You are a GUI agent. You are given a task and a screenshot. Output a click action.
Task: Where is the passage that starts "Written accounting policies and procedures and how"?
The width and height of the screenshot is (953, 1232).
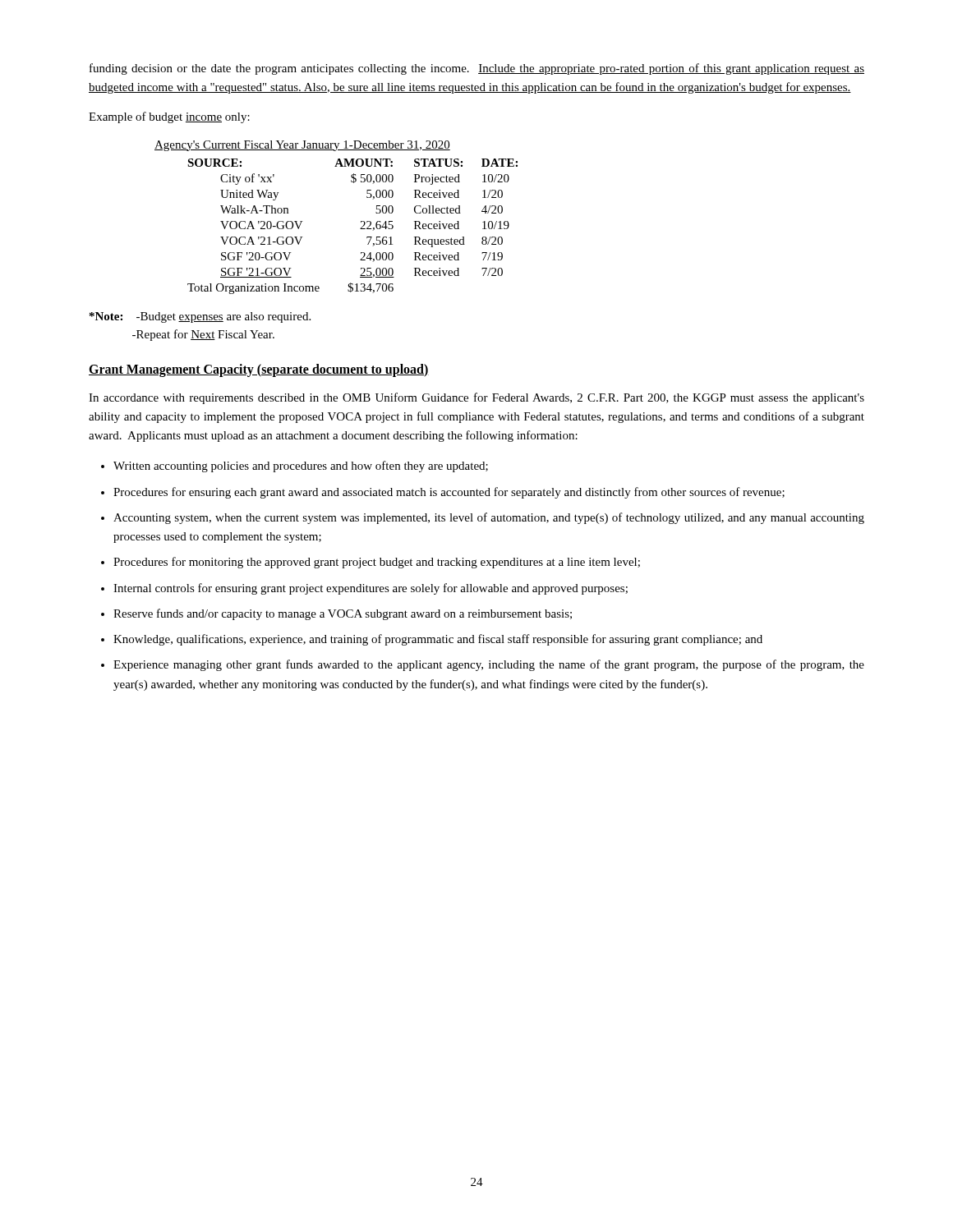[x=301, y=466]
